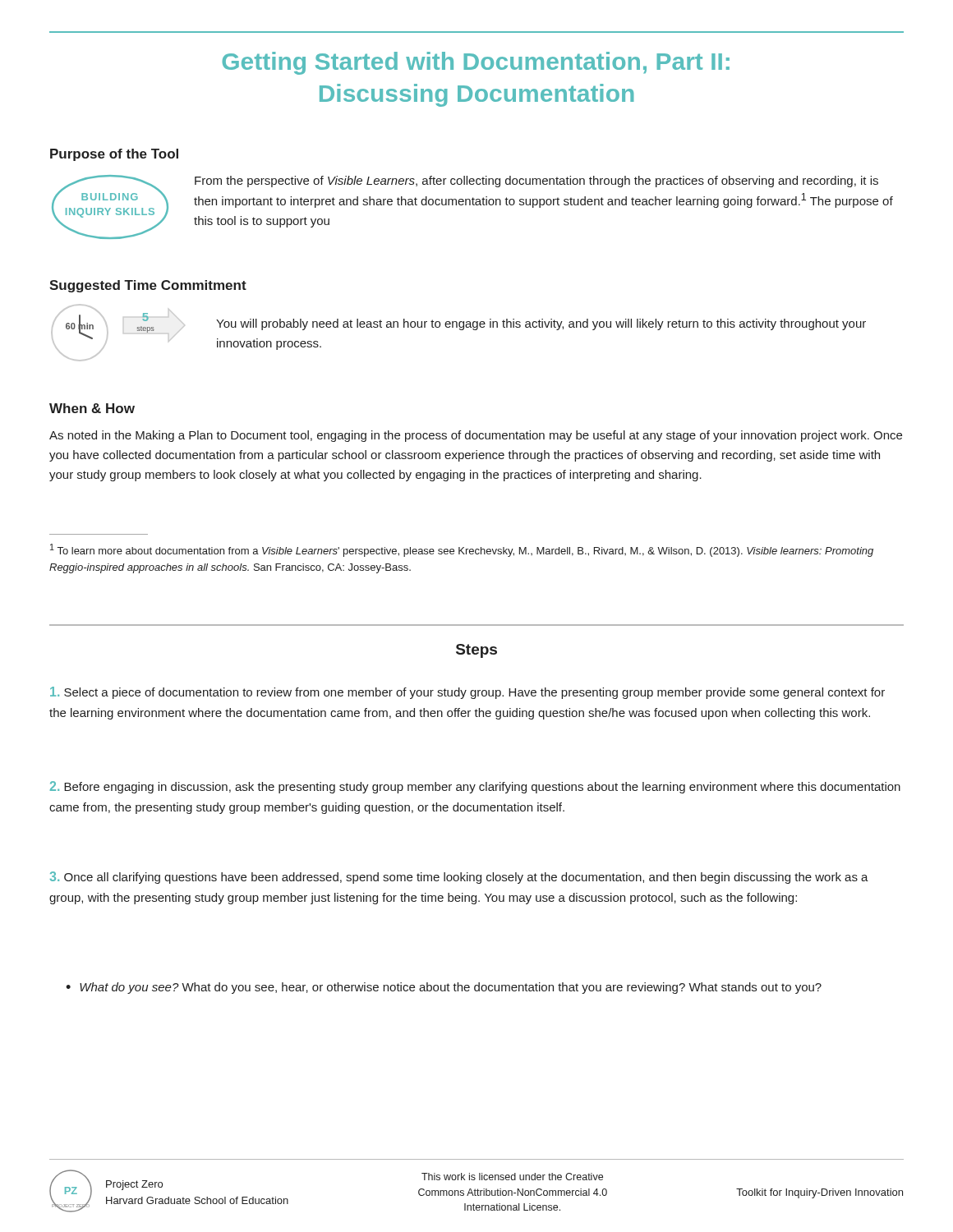
Task: Locate the illustration
Action: 110,204
